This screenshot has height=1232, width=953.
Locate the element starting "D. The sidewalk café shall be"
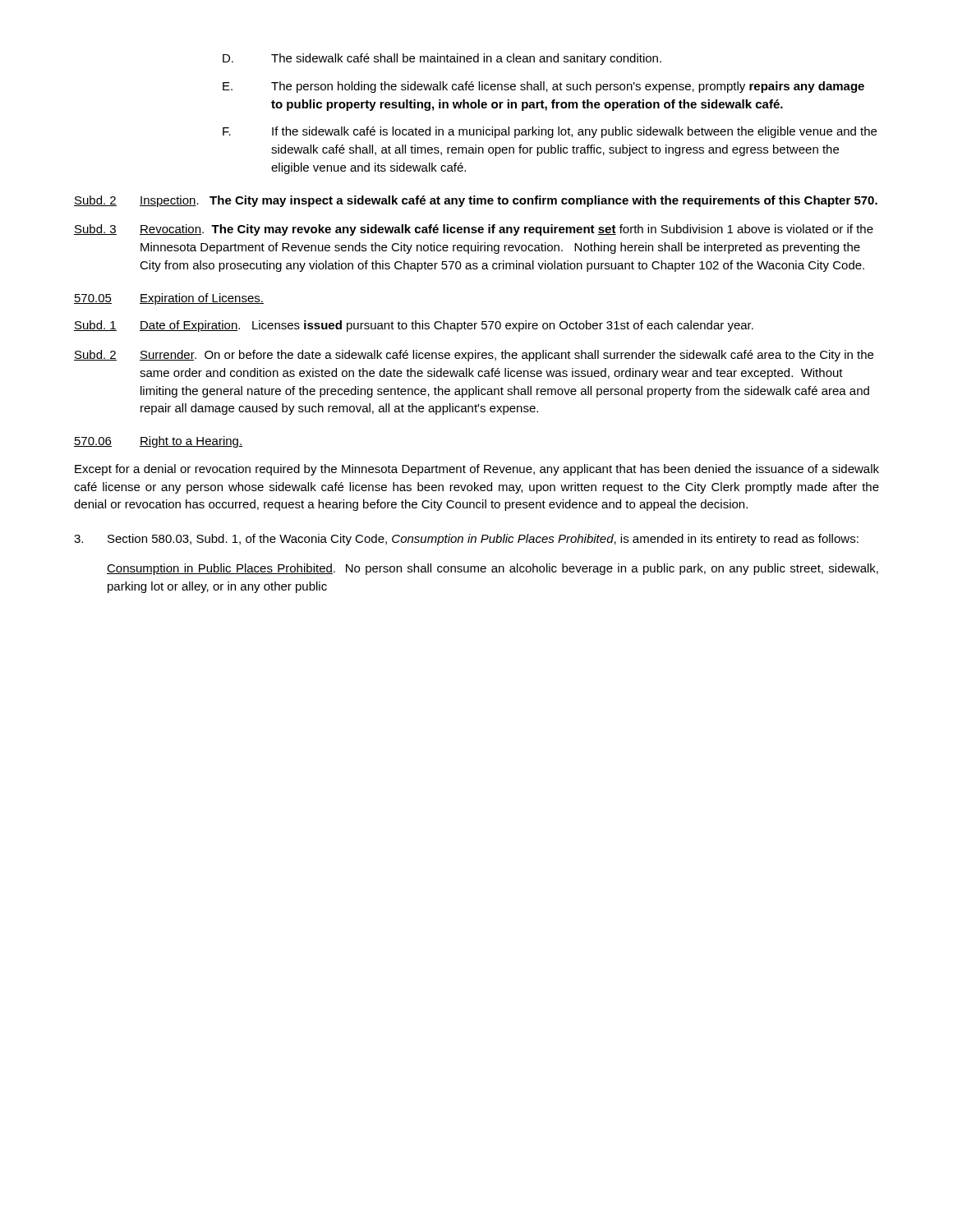click(x=550, y=58)
